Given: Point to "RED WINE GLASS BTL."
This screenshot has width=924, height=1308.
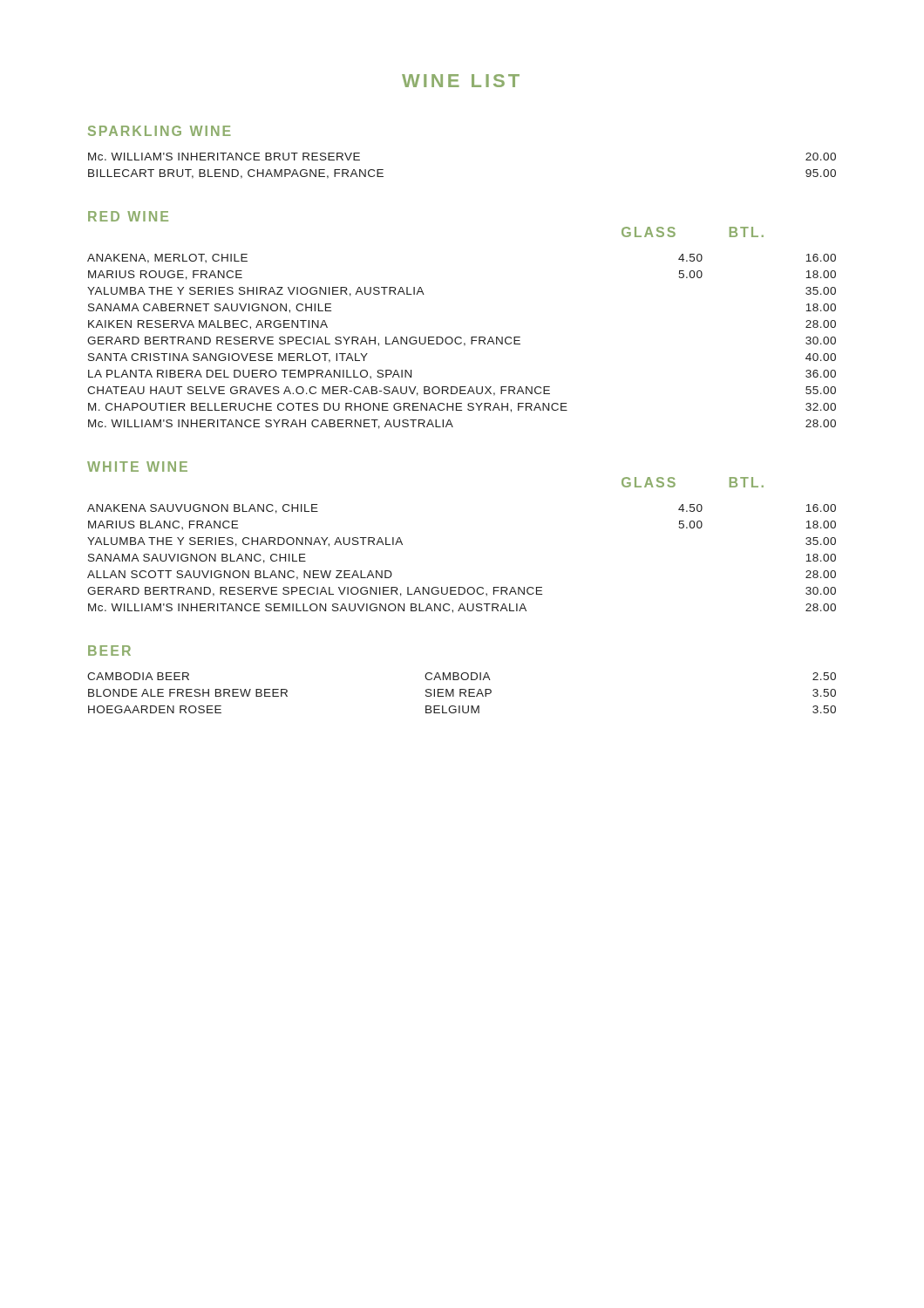Looking at the screenshot, I should [x=128, y=216].
